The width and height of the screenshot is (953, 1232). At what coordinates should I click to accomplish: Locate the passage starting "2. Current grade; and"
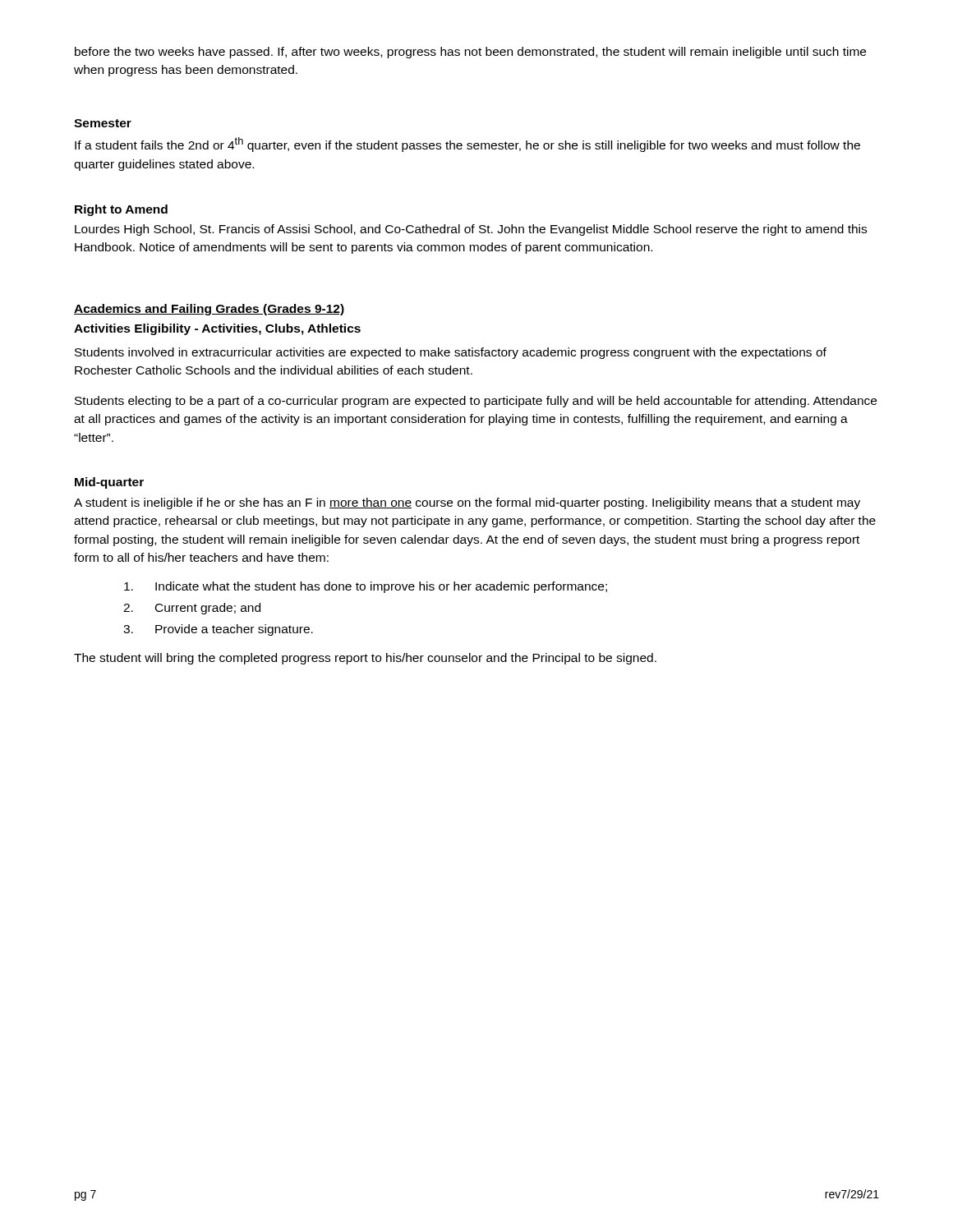(x=192, y=608)
